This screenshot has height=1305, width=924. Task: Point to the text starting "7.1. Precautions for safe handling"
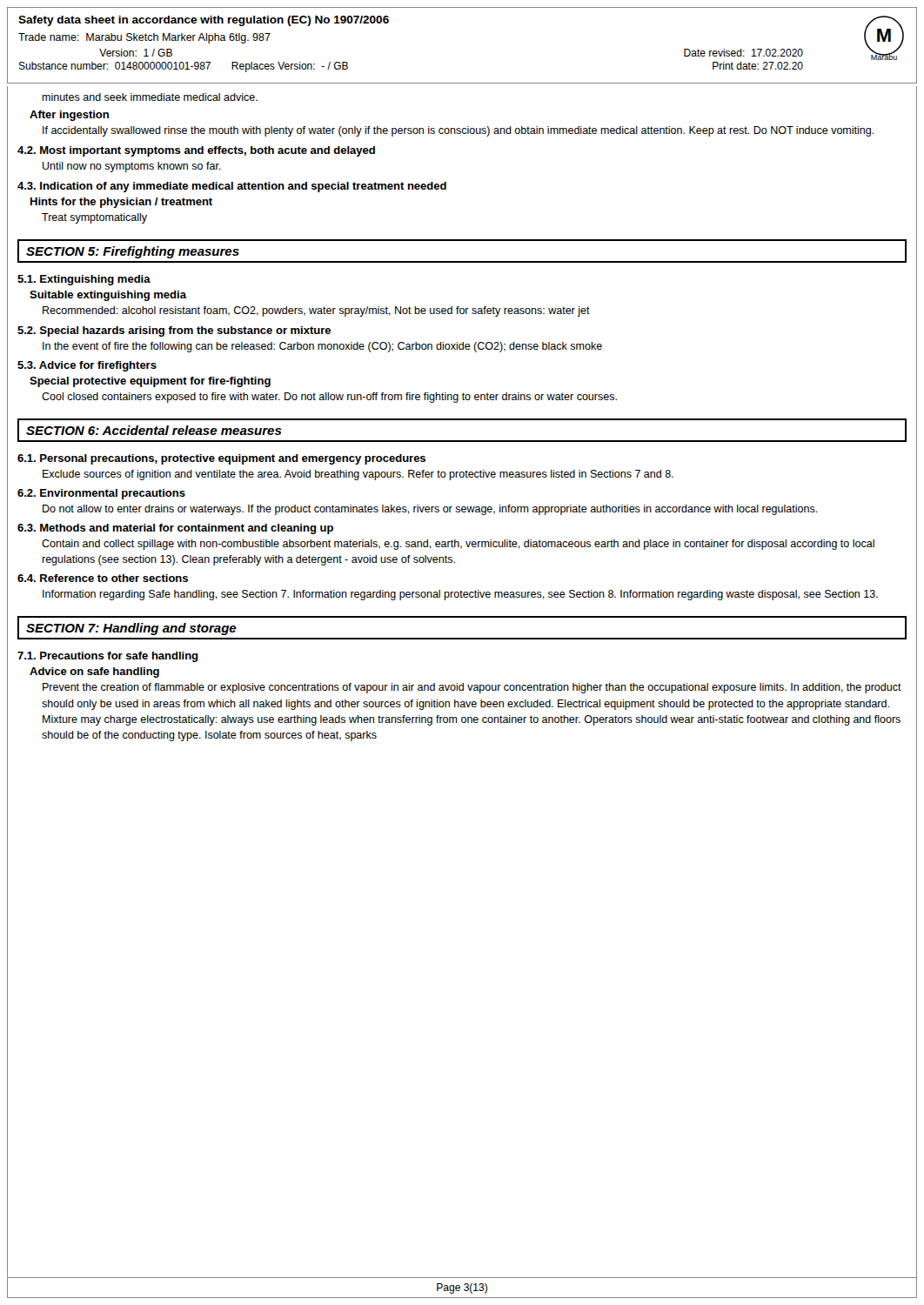pos(108,656)
